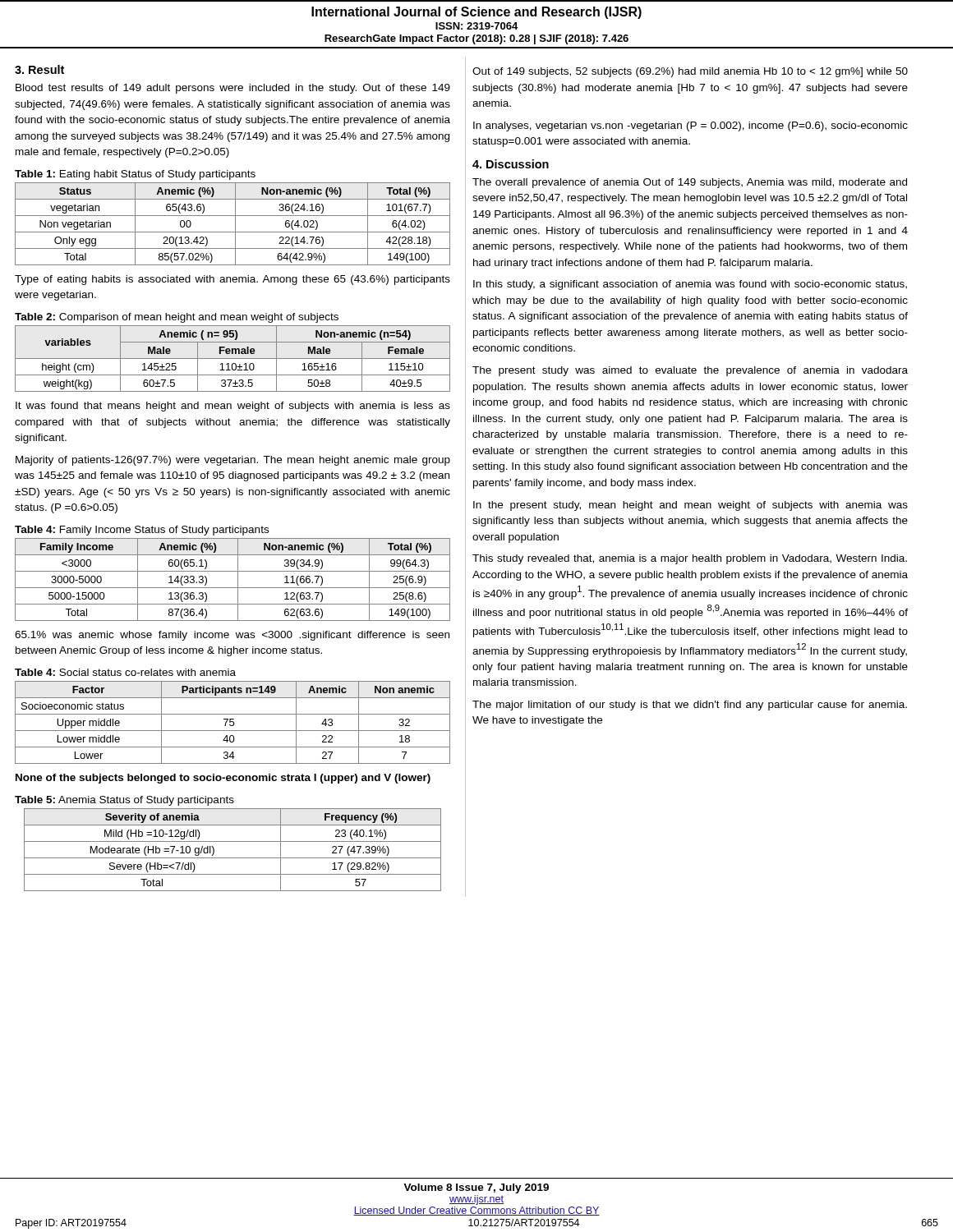The height and width of the screenshot is (1232, 953).
Task: Point to the block starting "Table 1: Eating habit"
Action: coord(135,174)
